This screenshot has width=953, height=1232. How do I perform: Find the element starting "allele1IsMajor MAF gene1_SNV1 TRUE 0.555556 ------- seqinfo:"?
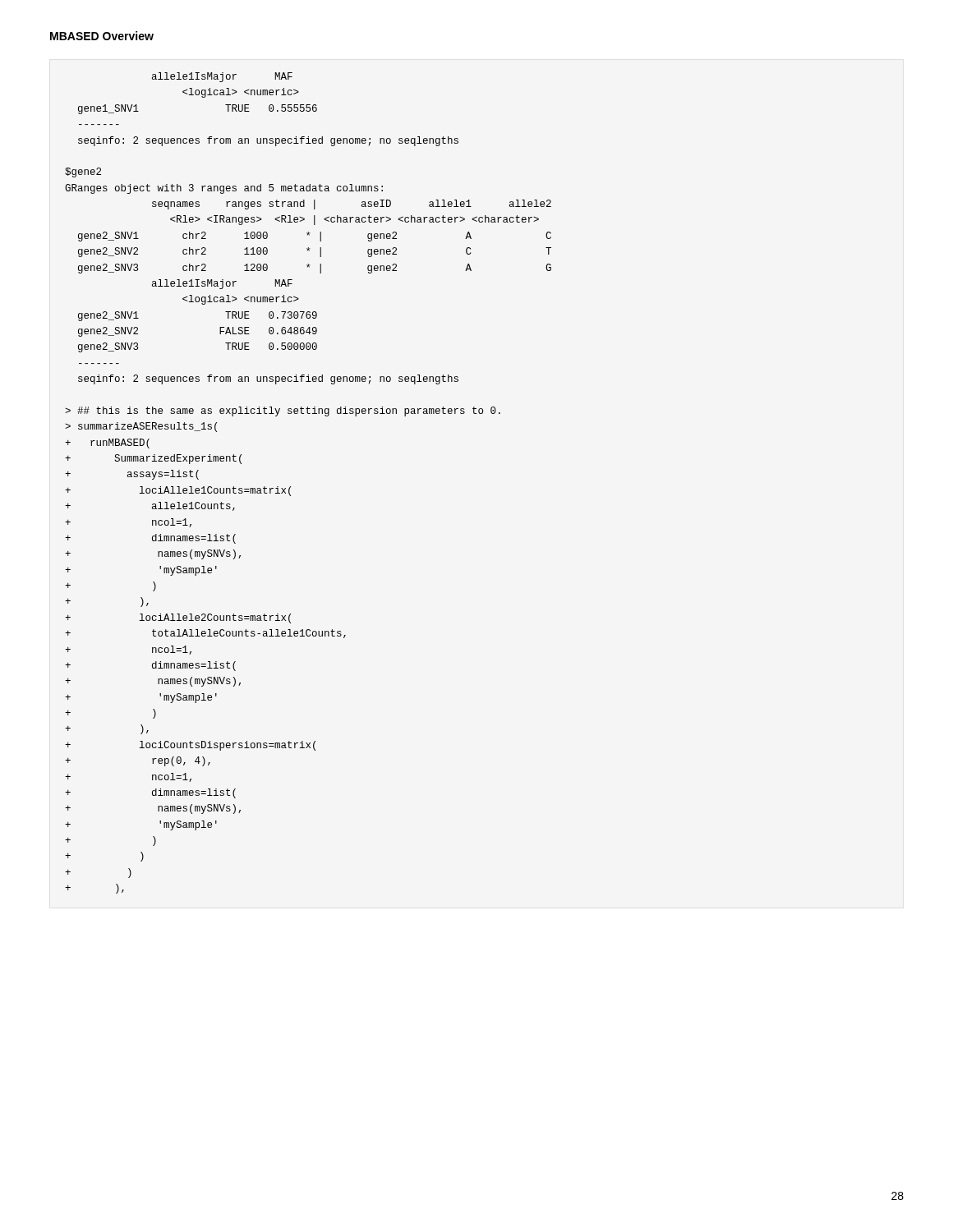(x=222, y=77)
